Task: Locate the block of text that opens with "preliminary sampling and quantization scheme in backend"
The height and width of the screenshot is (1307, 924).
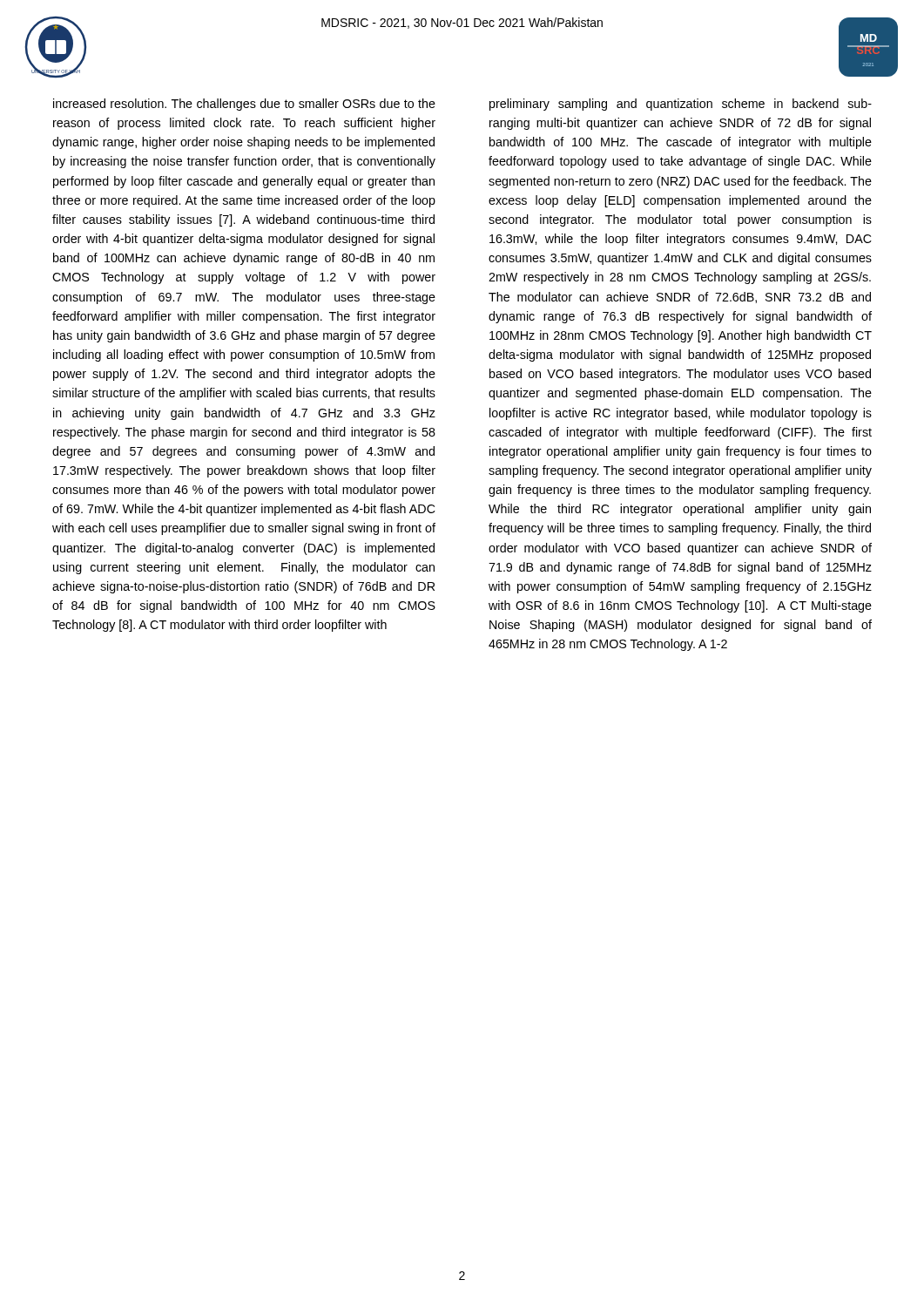Action: pyautogui.click(x=680, y=374)
